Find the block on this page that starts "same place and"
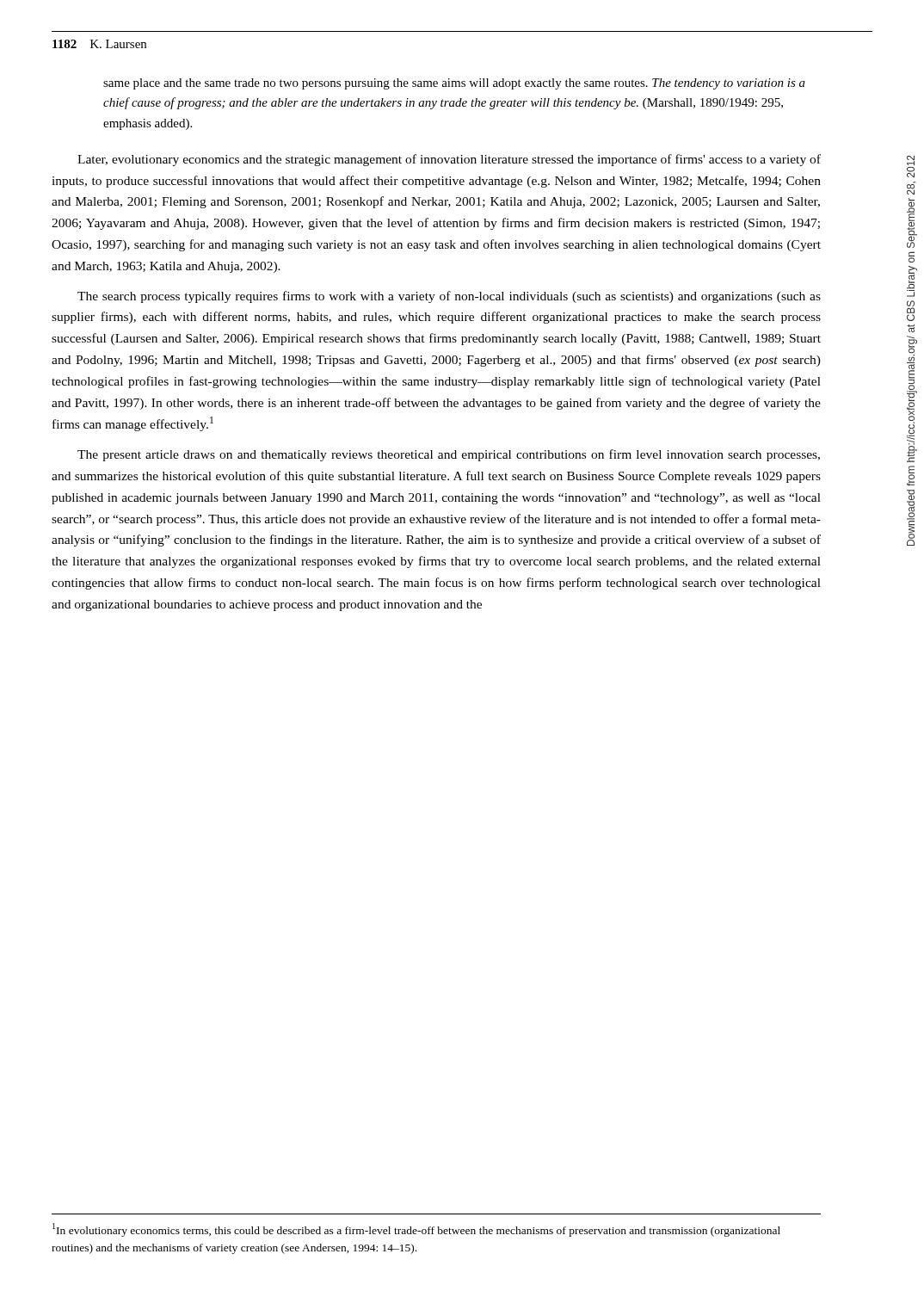The height and width of the screenshot is (1291, 924). click(x=462, y=103)
